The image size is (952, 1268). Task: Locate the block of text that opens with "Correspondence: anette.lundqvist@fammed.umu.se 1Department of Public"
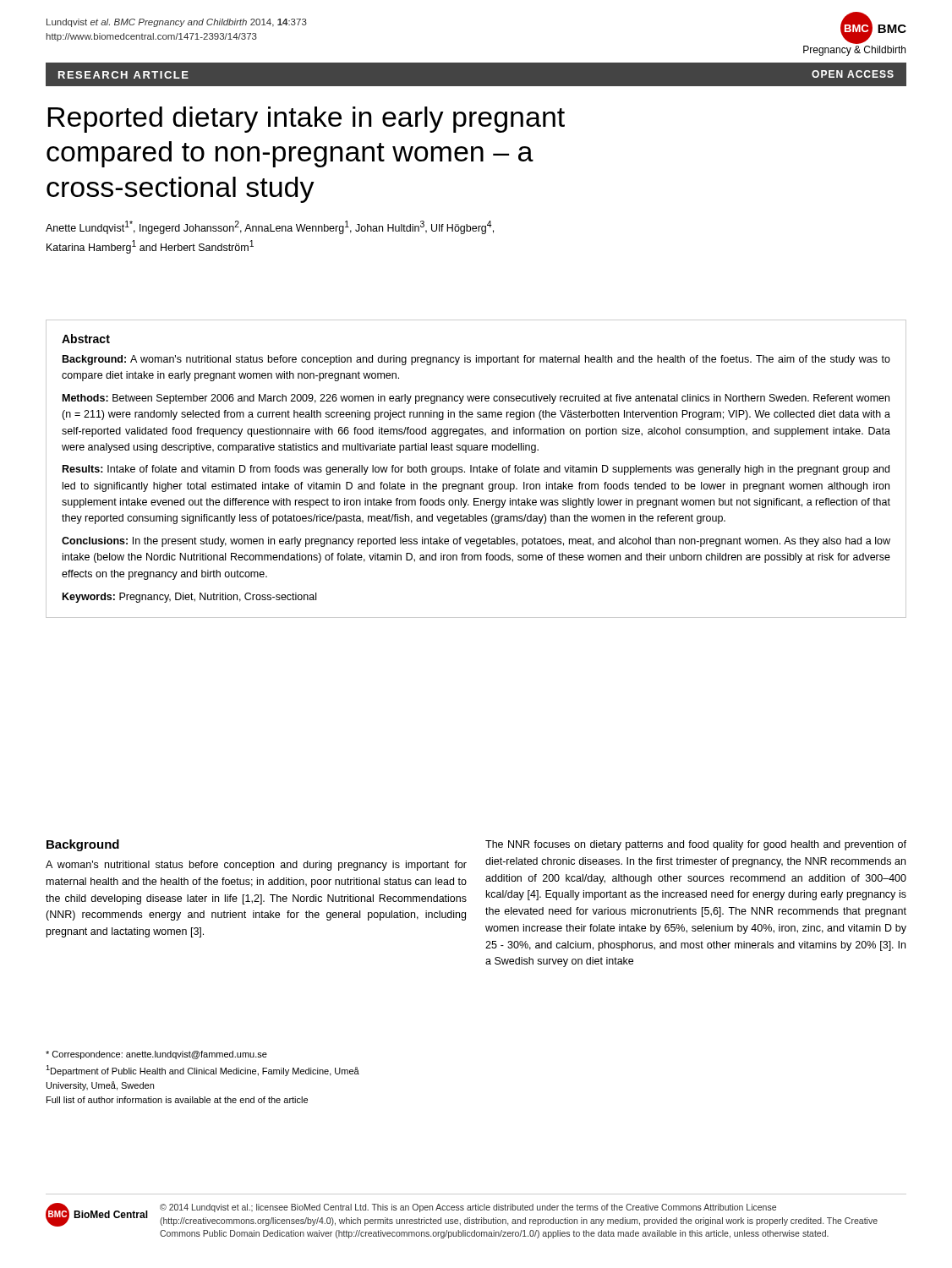[156, 1055]
